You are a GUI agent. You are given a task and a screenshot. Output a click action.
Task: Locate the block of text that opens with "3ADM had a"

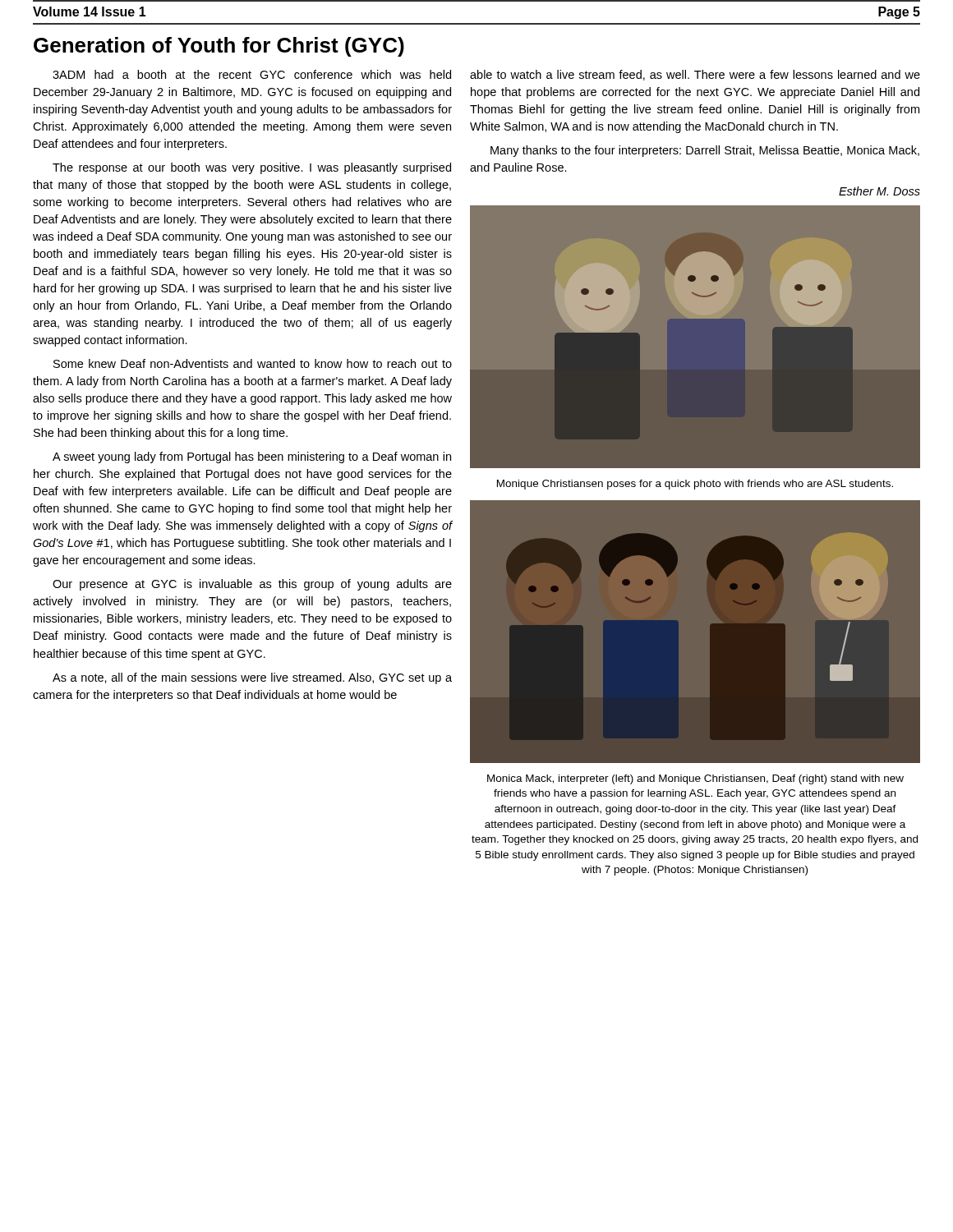[x=242, y=110]
